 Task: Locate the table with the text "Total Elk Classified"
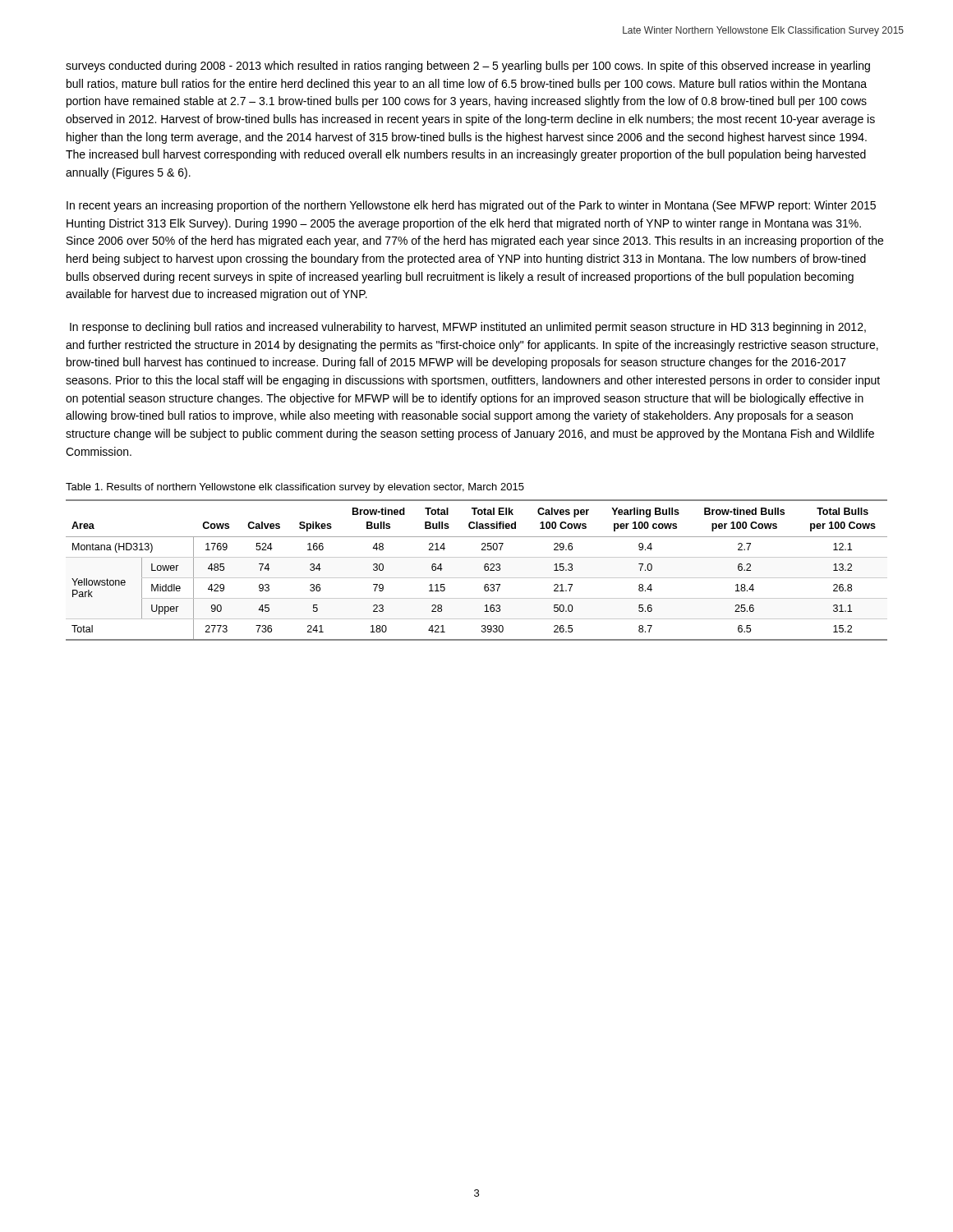476,570
